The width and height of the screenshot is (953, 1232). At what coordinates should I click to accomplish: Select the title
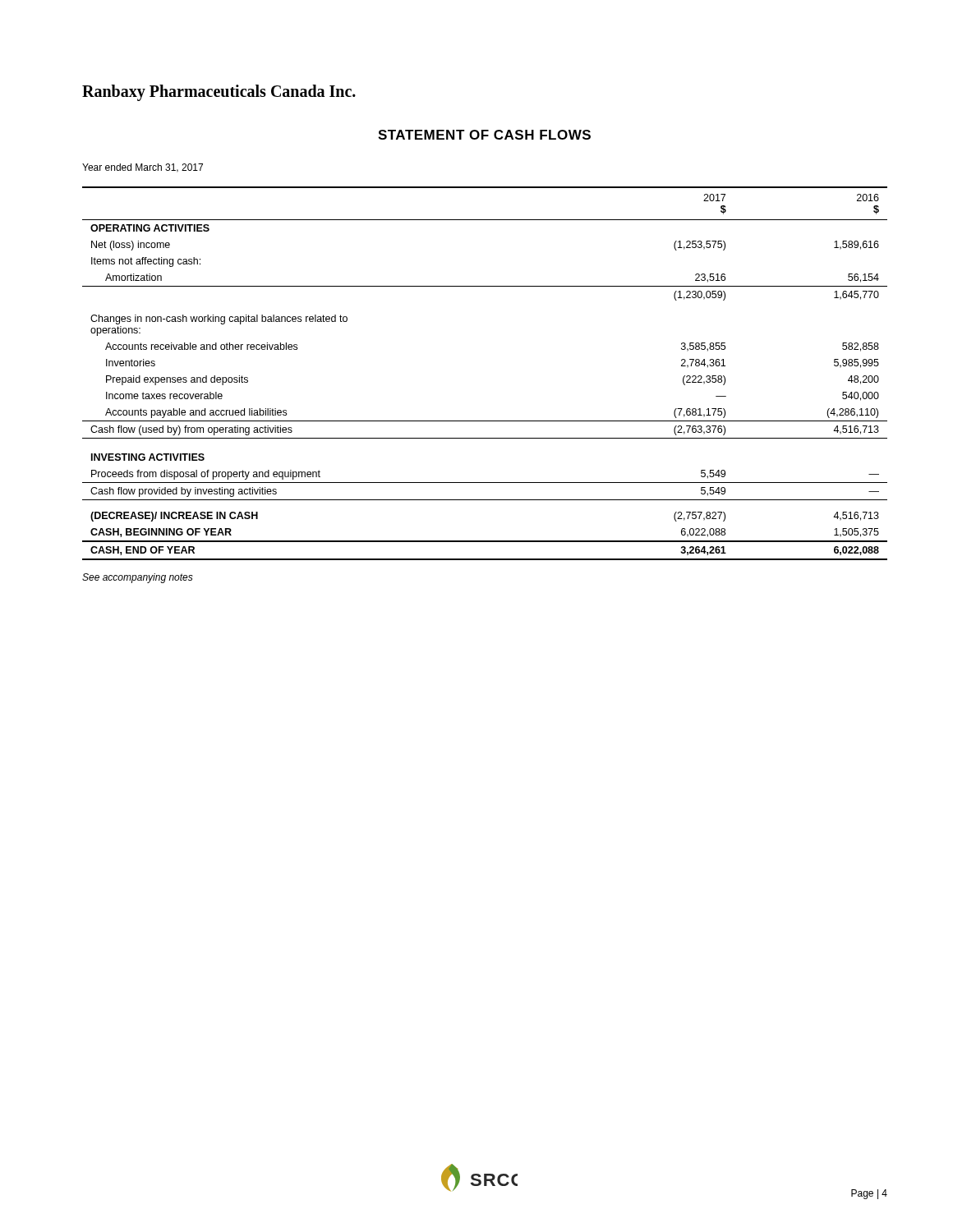point(219,91)
